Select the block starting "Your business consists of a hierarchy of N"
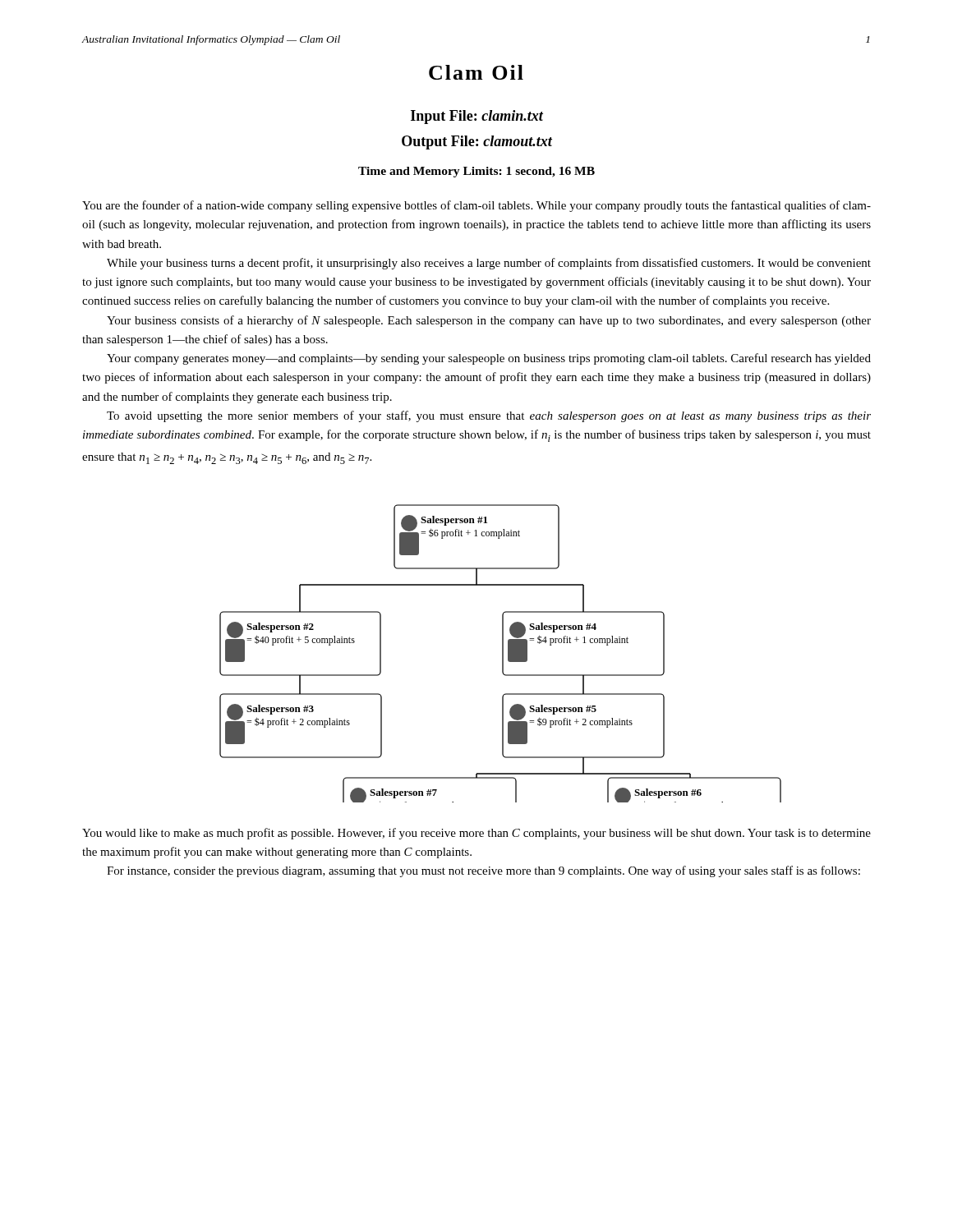 pyautogui.click(x=476, y=330)
